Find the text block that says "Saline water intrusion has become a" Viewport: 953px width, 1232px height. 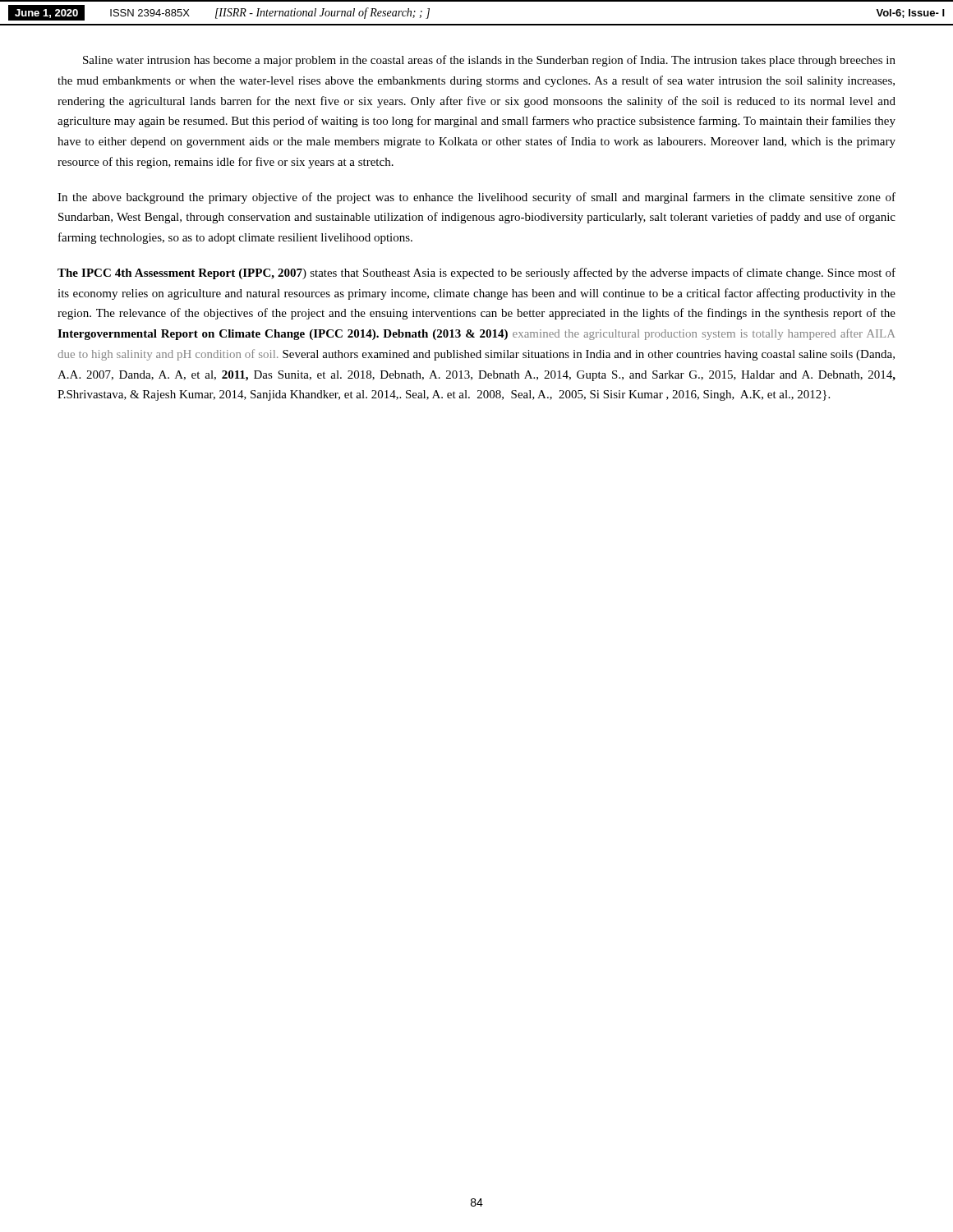point(476,111)
